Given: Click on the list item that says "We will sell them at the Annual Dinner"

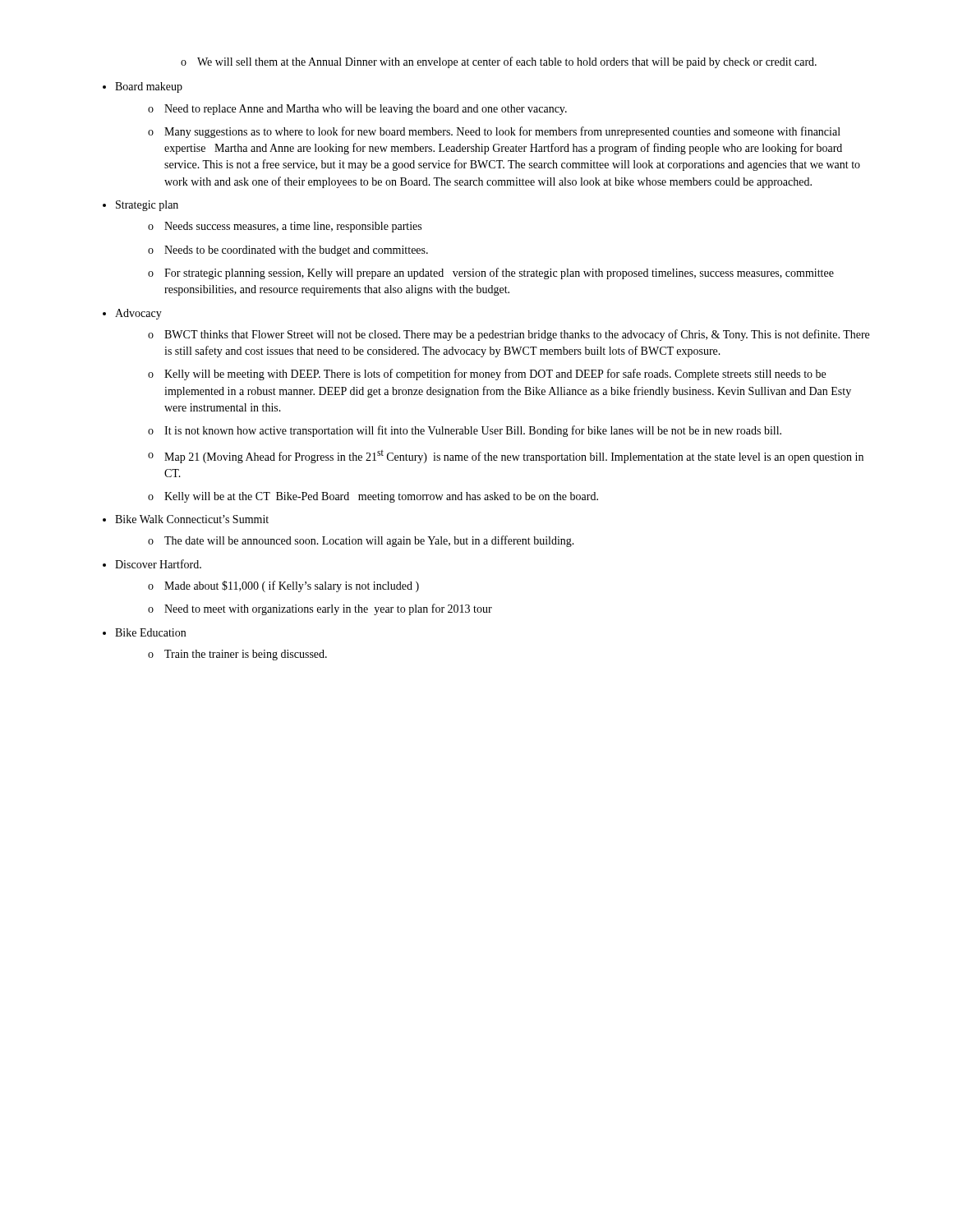Looking at the screenshot, I should [x=507, y=62].
